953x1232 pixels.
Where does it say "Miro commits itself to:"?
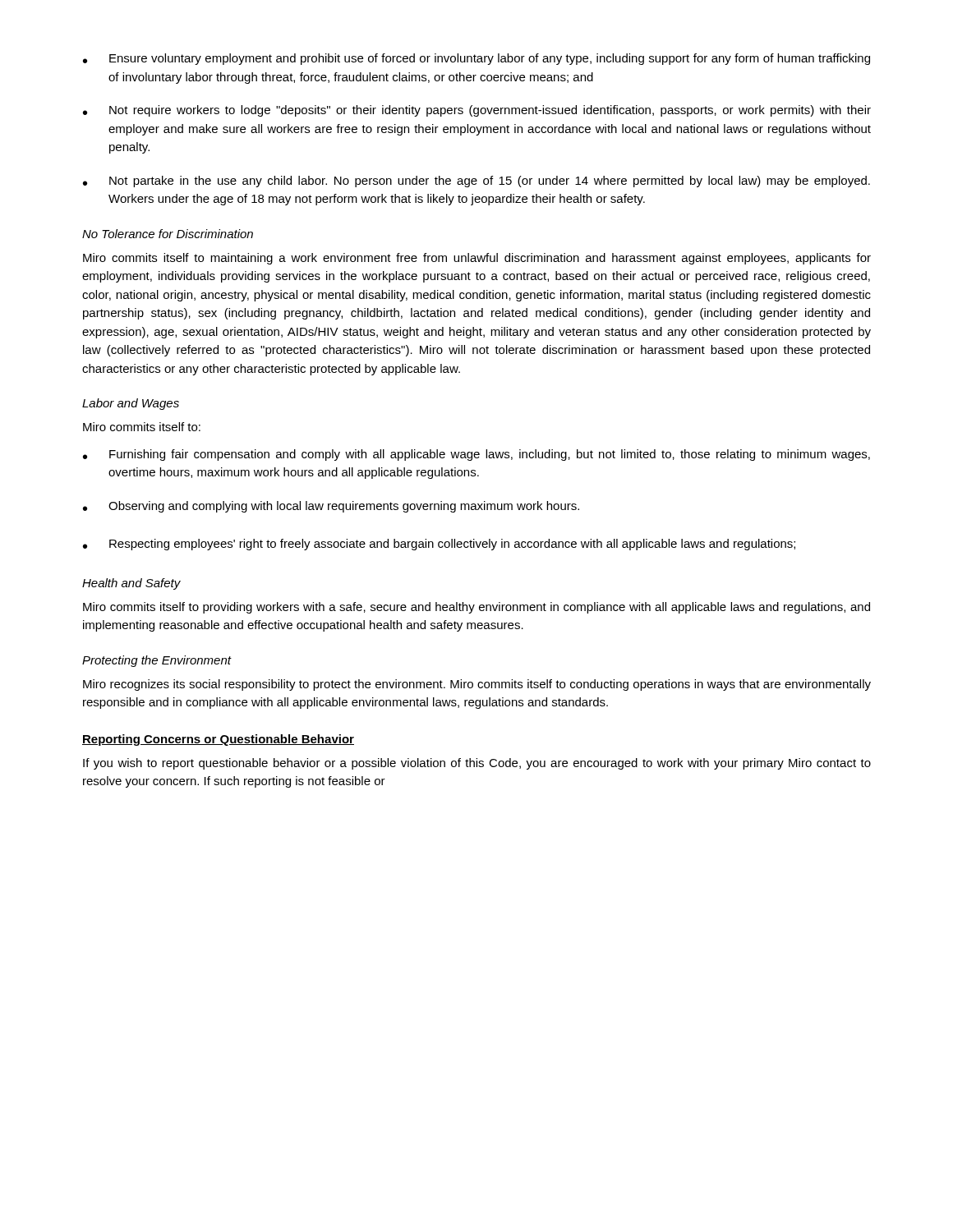point(142,427)
